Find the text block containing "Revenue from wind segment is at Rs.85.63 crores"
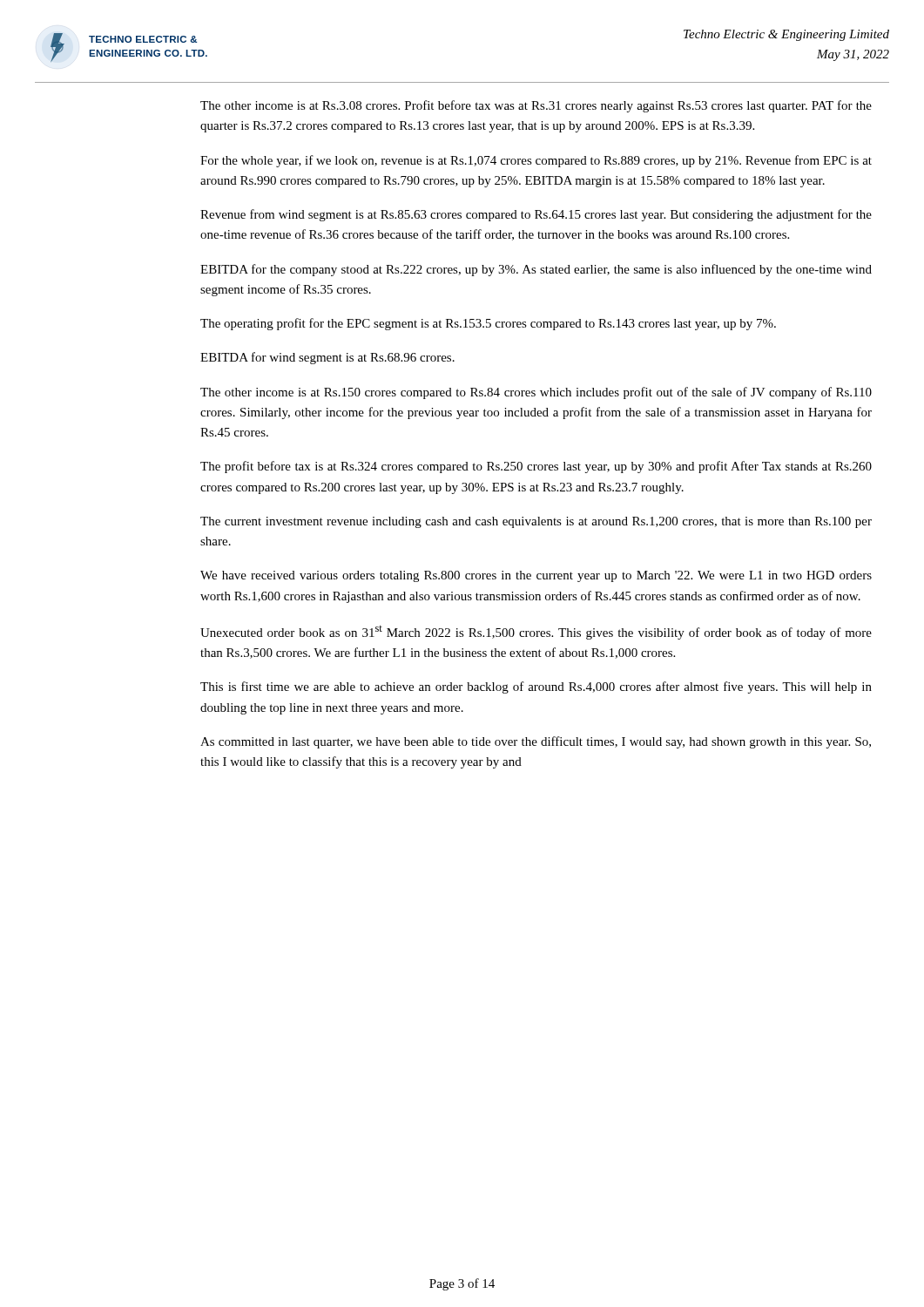The width and height of the screenshot is (924, 1307). 536,224
